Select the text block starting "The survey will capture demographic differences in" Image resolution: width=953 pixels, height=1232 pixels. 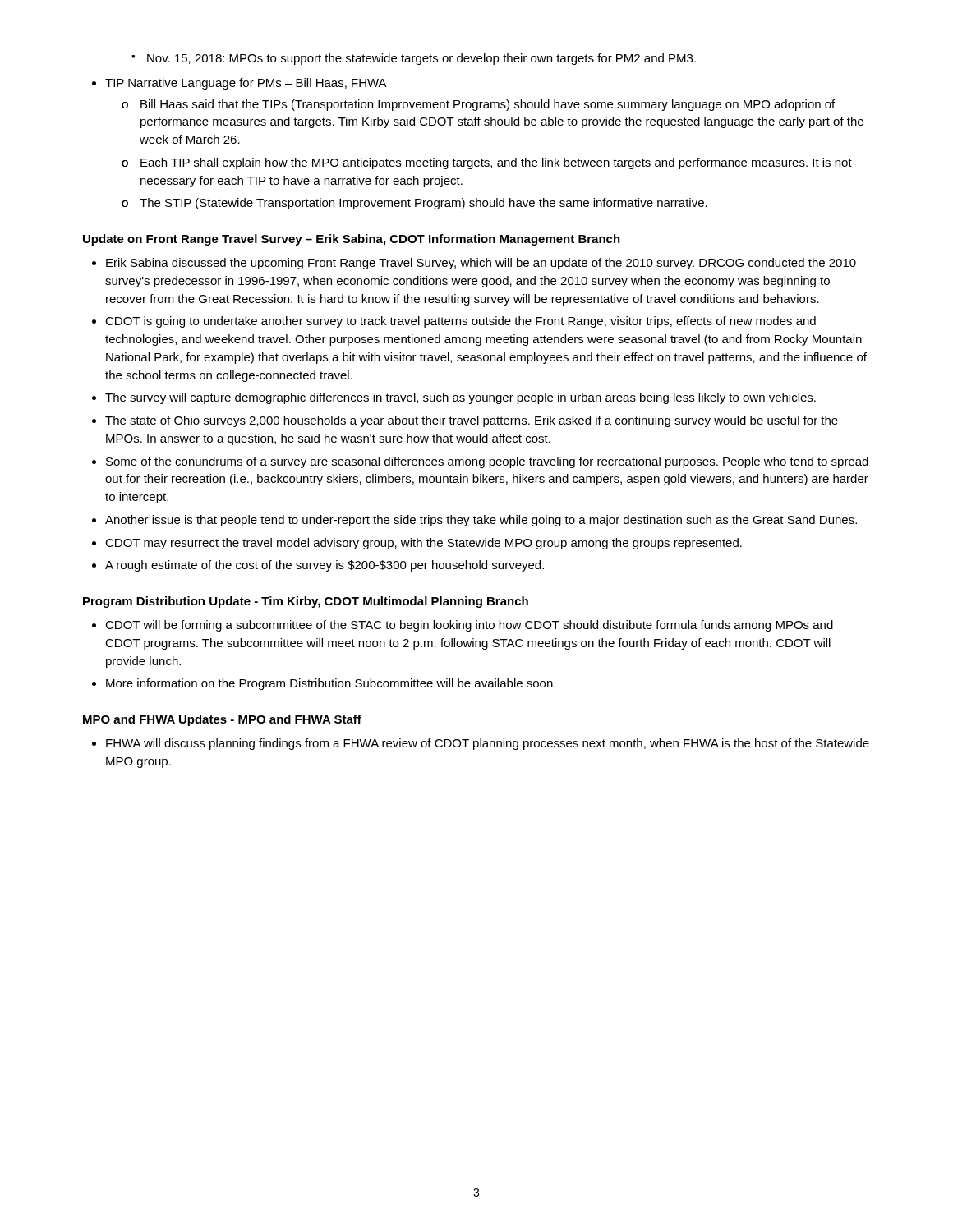click(461, 397)
